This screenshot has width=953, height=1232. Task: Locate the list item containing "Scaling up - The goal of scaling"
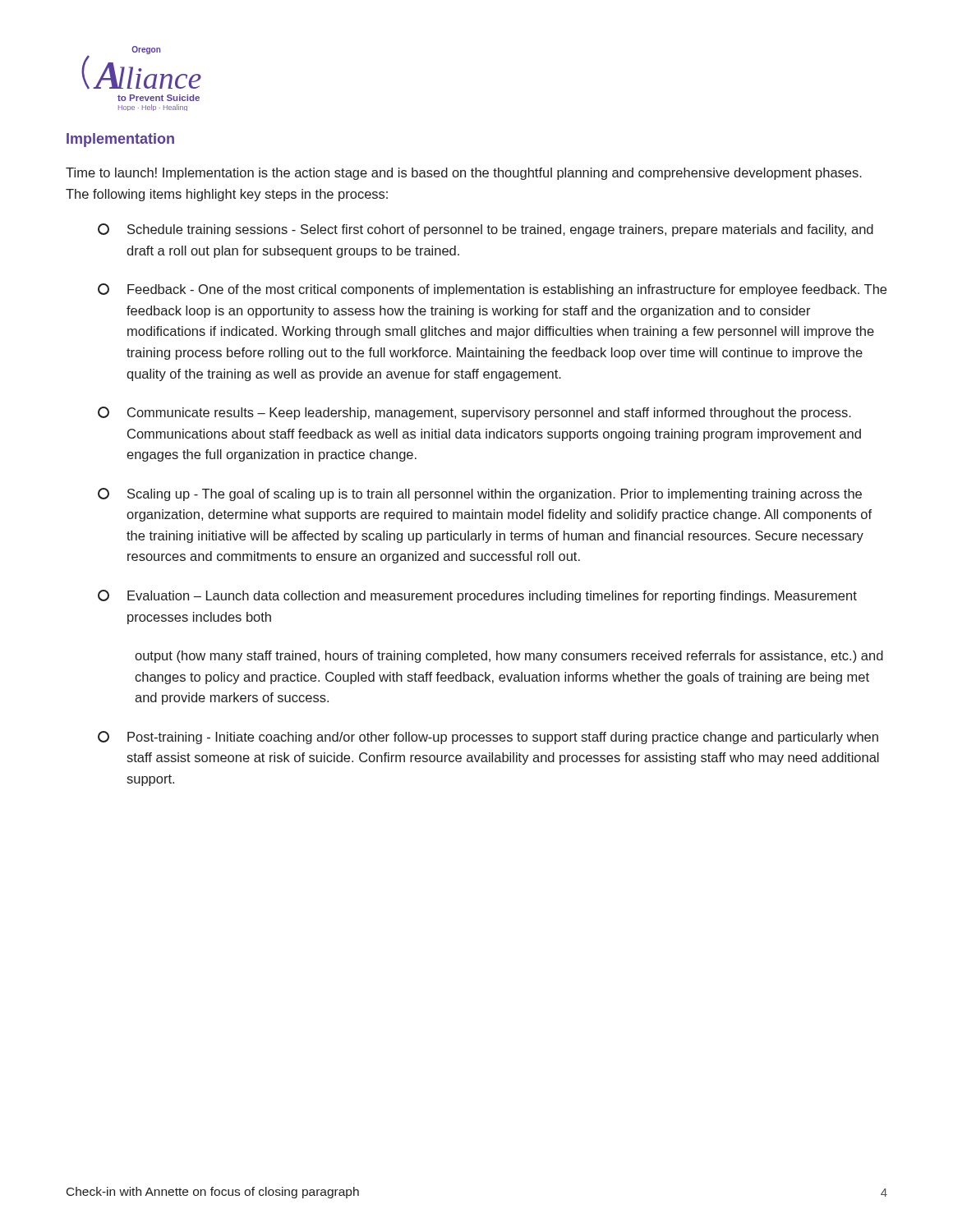tap(488, 526)
